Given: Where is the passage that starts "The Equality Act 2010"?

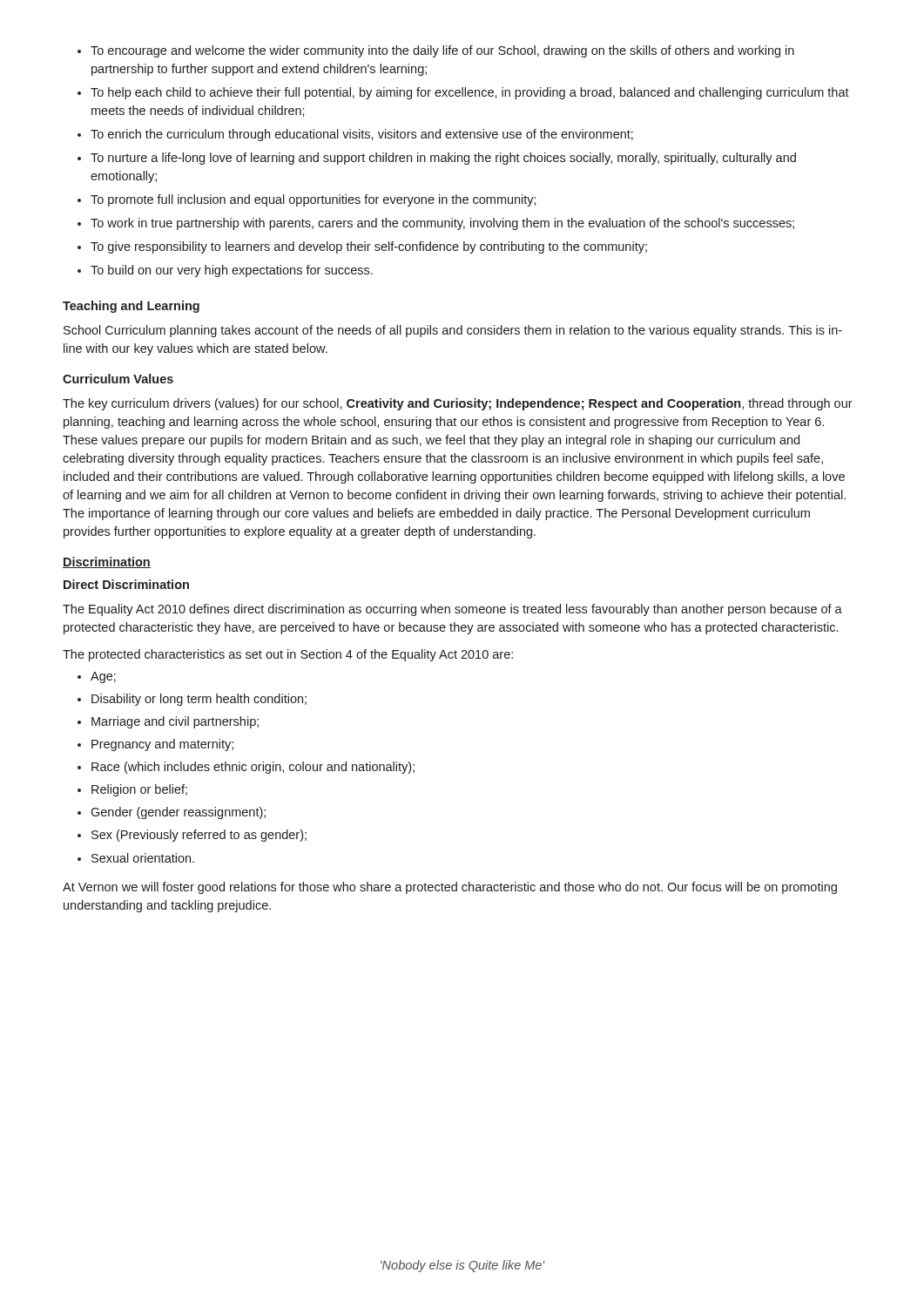Looking at the screenshot, I should click(x=452, y=619).
